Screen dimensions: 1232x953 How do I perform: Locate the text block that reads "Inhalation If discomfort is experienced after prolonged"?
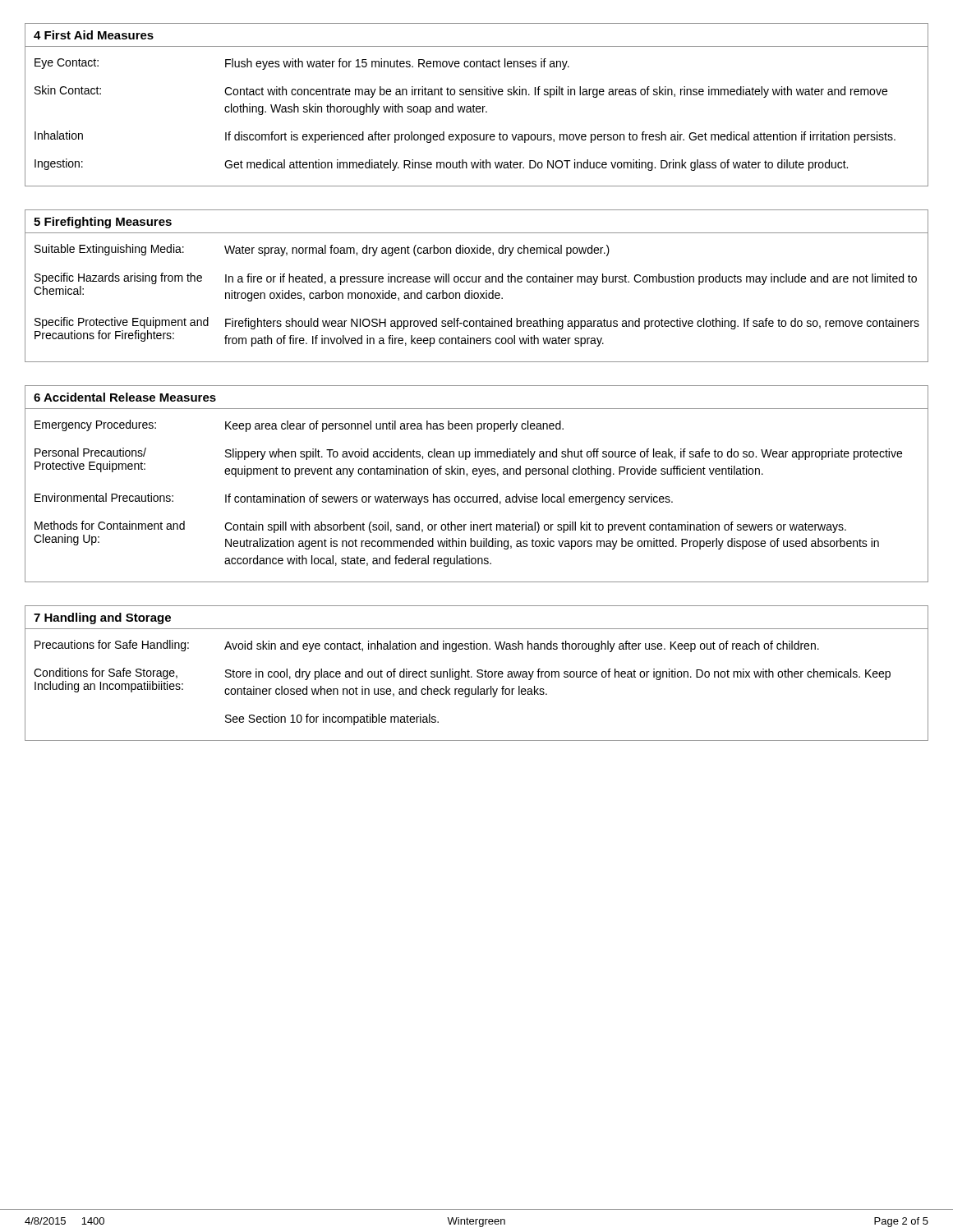click(476, 136)
